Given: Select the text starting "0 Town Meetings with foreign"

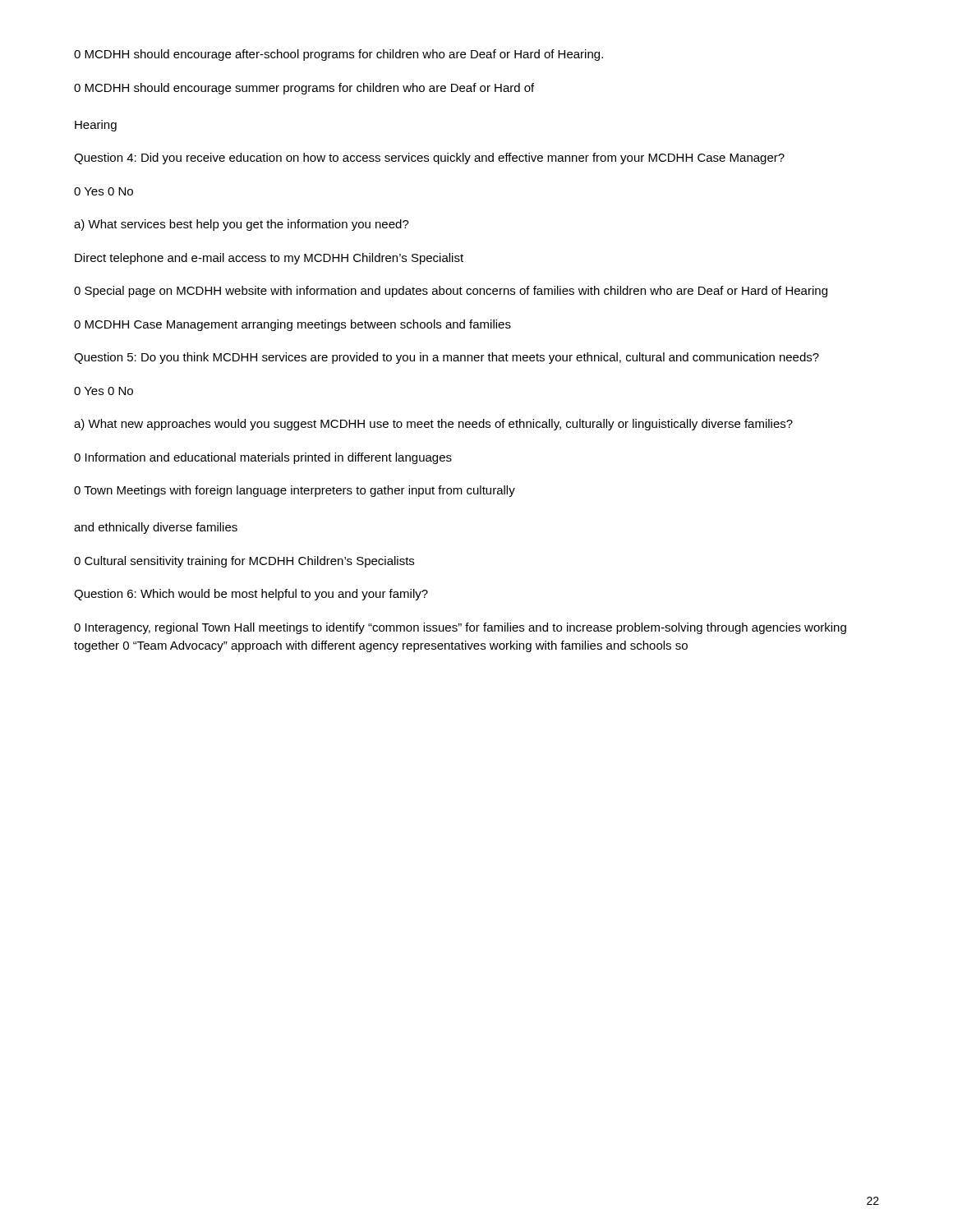Looking at the screenshot, I should pyautogui.click(x=295, y=491).
